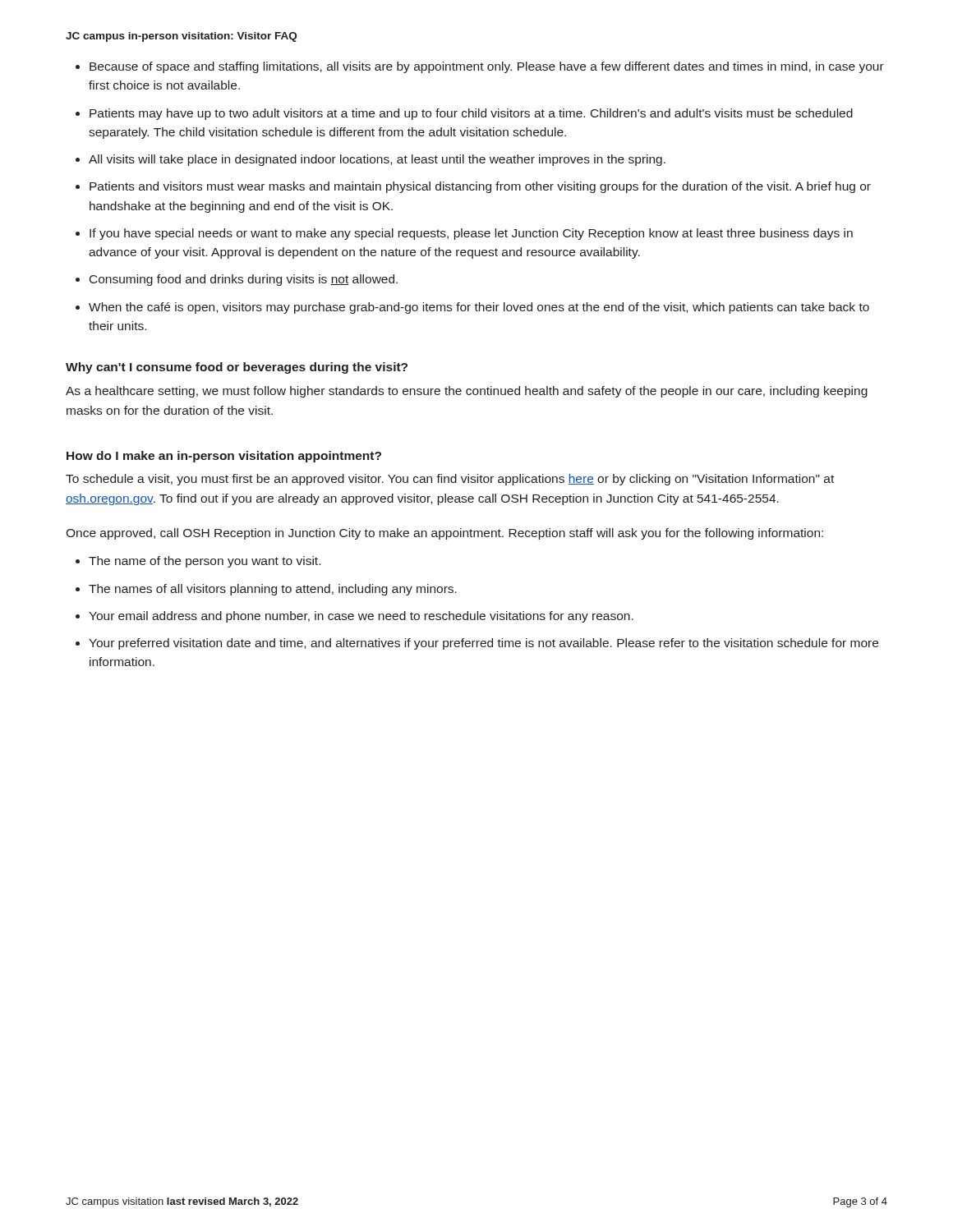Locate the list item that says "Patients may have up to two adult"
Viewport: 953px width, 1232px height.
coord(471,122)
